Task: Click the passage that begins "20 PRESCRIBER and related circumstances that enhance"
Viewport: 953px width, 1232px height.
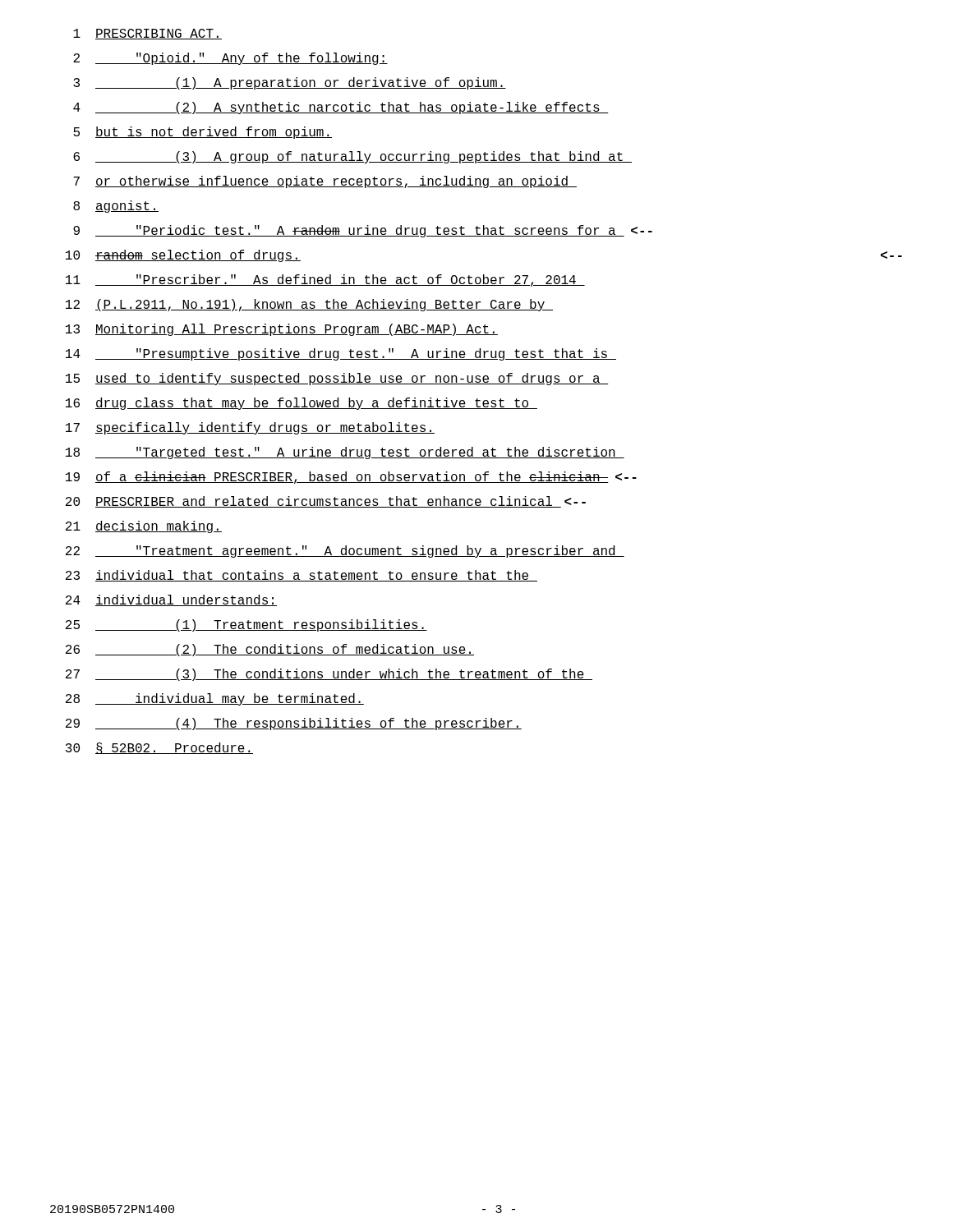Action: [318, 503]
